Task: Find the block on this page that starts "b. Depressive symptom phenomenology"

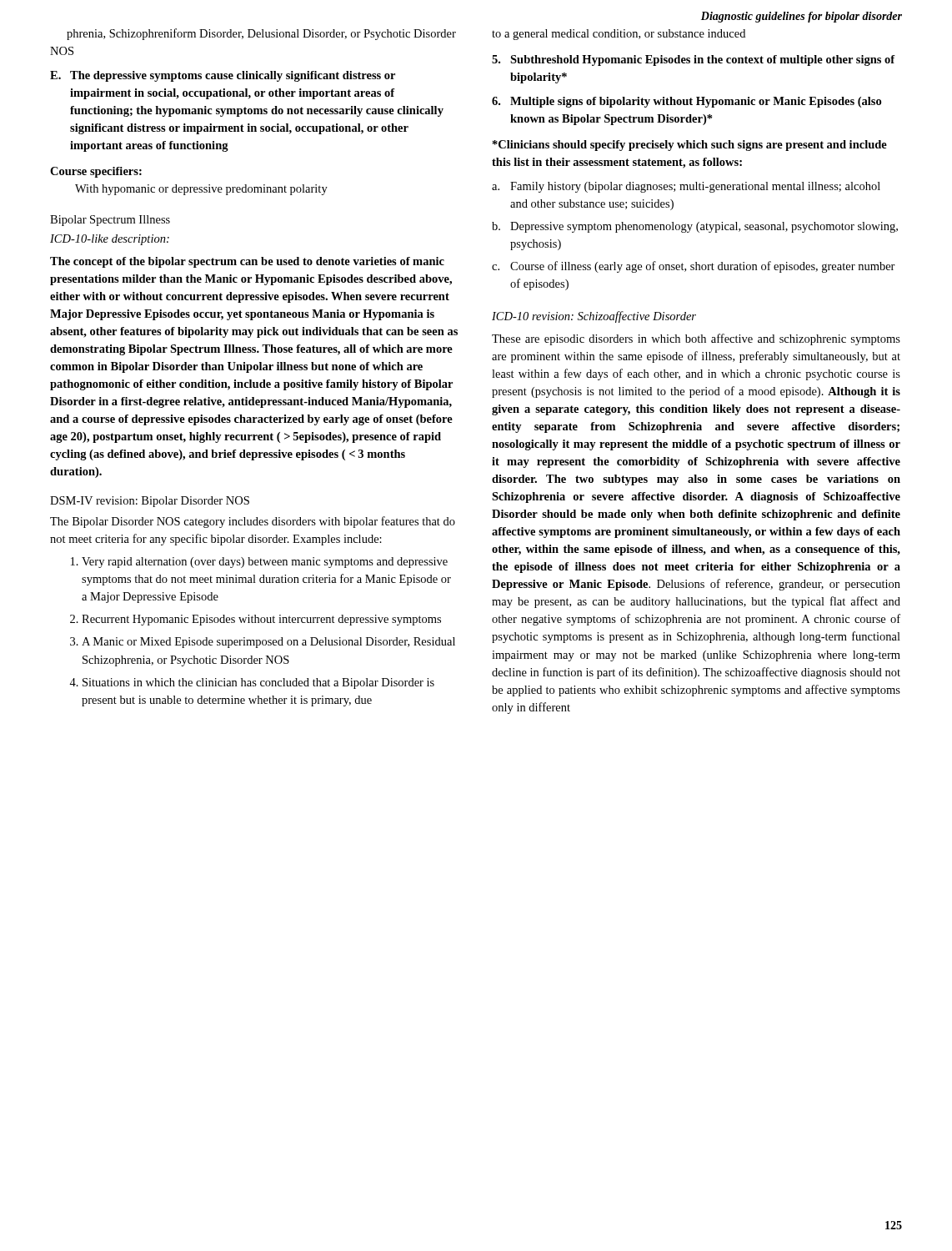Action: tap(696, 235)
